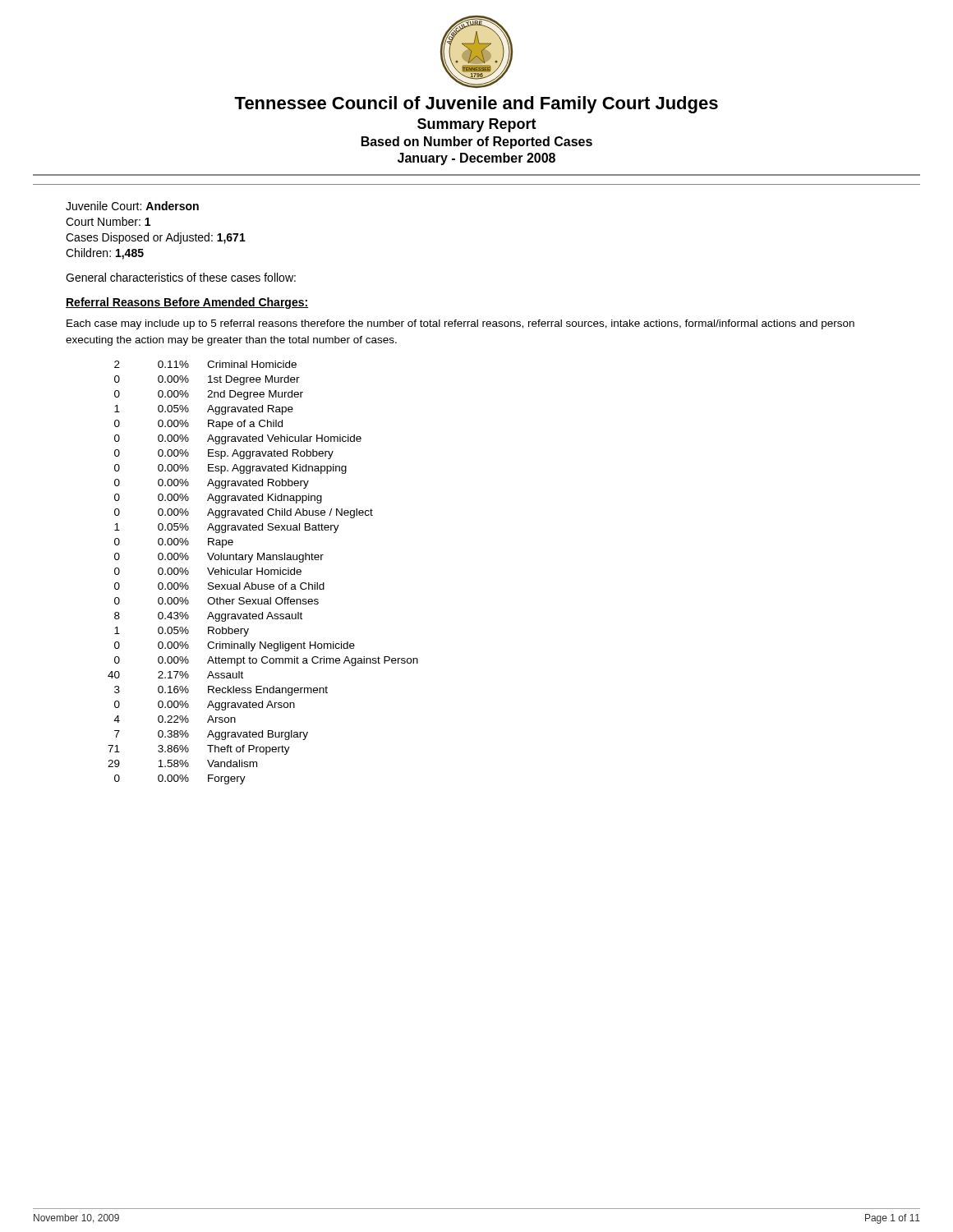Locate the text that says "Cases Disposed or Adjusted: 1,671"
The image size is (953, 1232).
(x=156, y=237)
